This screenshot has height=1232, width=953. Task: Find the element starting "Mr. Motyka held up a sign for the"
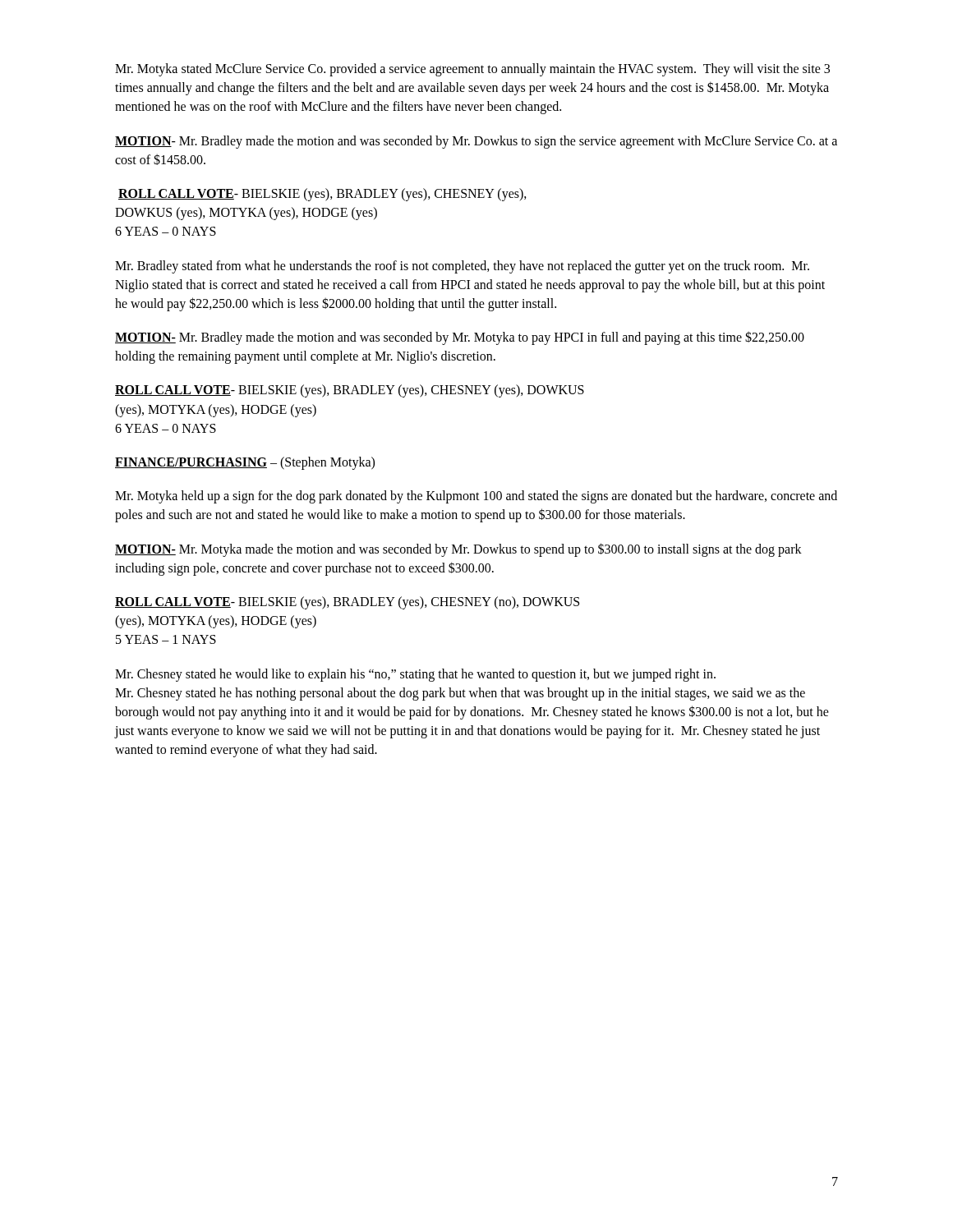(x=476, y=505)
